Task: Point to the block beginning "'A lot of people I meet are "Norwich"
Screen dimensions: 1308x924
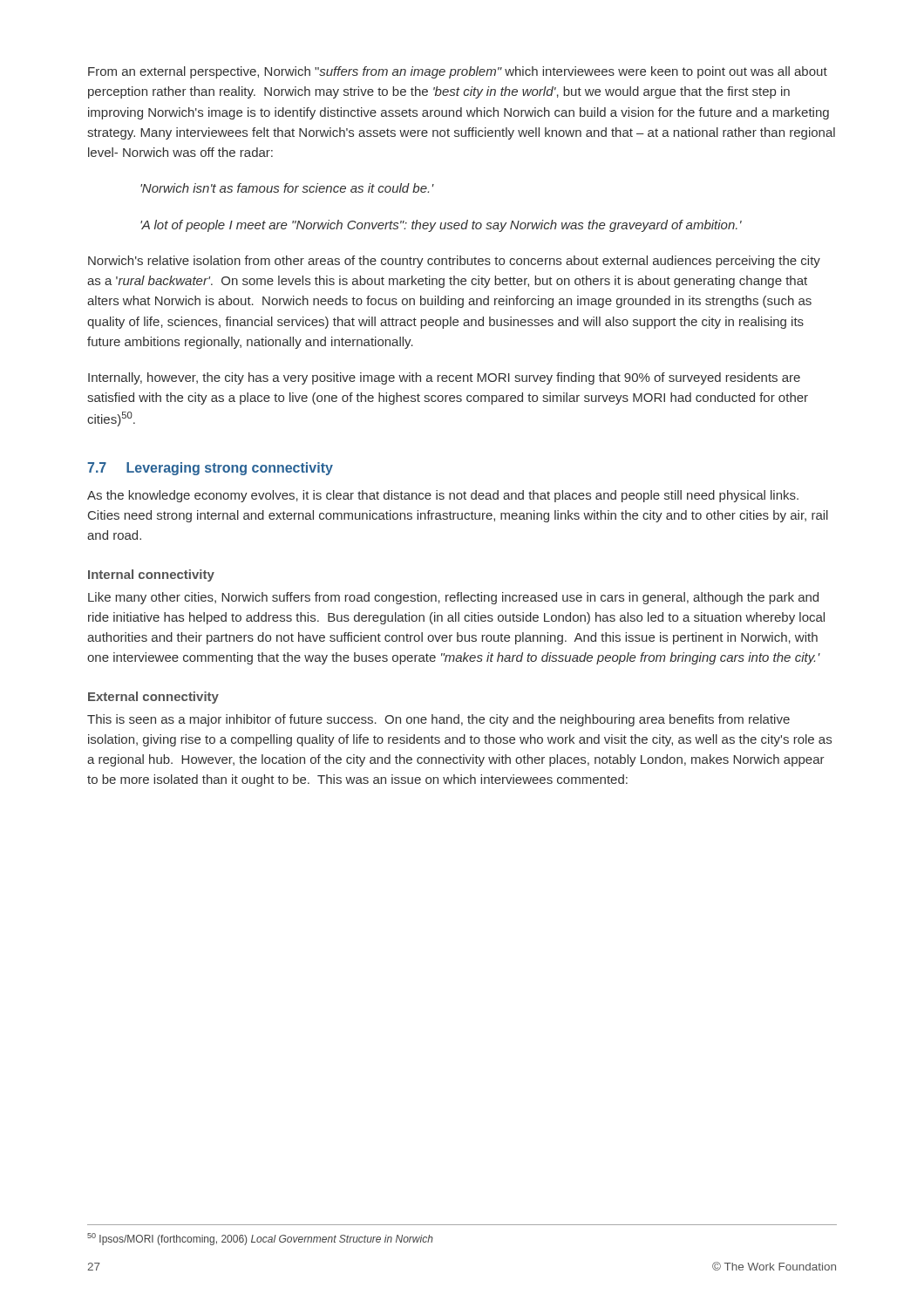Action: (x=440, y=224)
